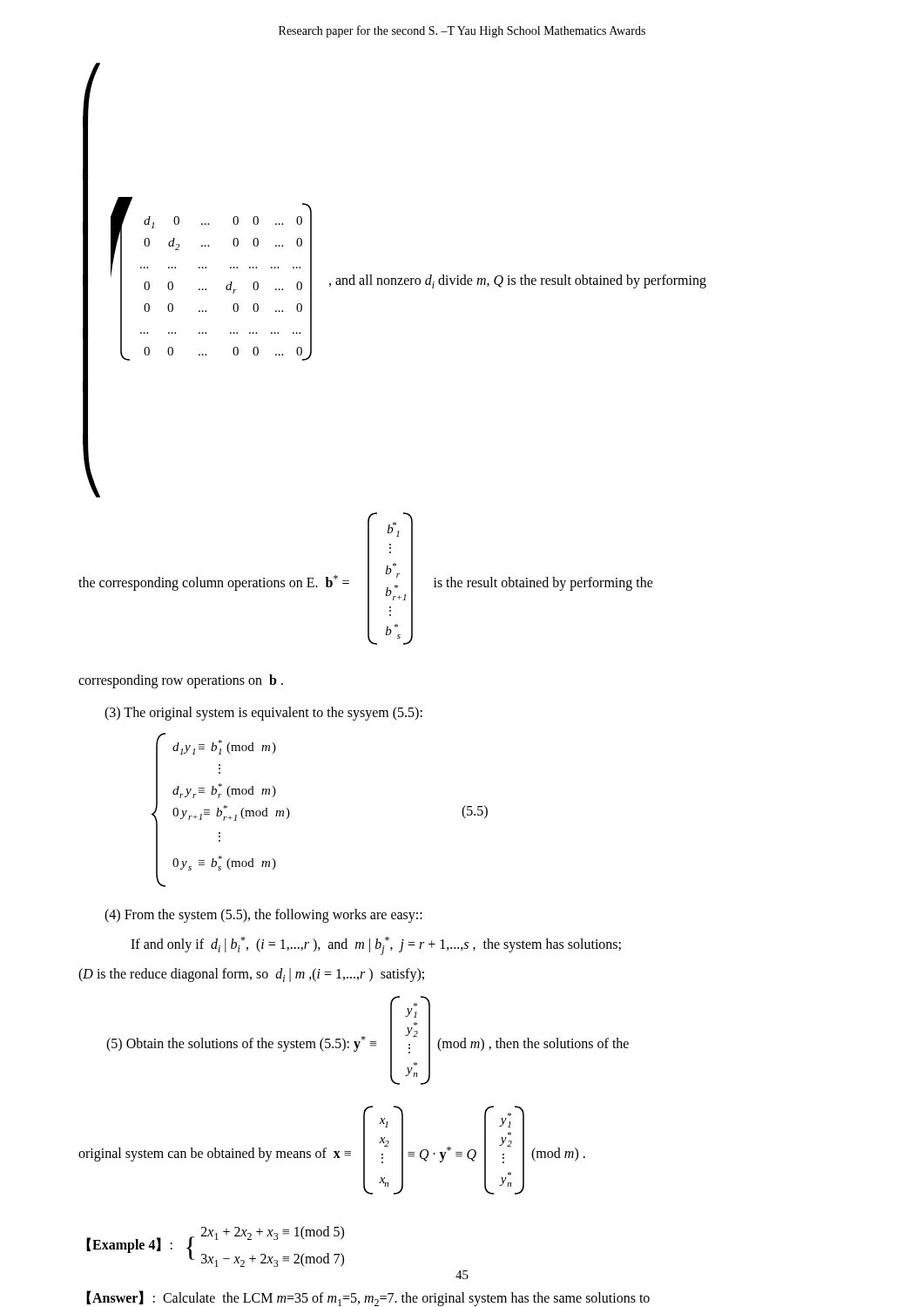This screenshot has width=924, height=1307.
Task: Select the text block with the text "(3) The original system is equivalent to the"
Action: click(x=264, y=712)
